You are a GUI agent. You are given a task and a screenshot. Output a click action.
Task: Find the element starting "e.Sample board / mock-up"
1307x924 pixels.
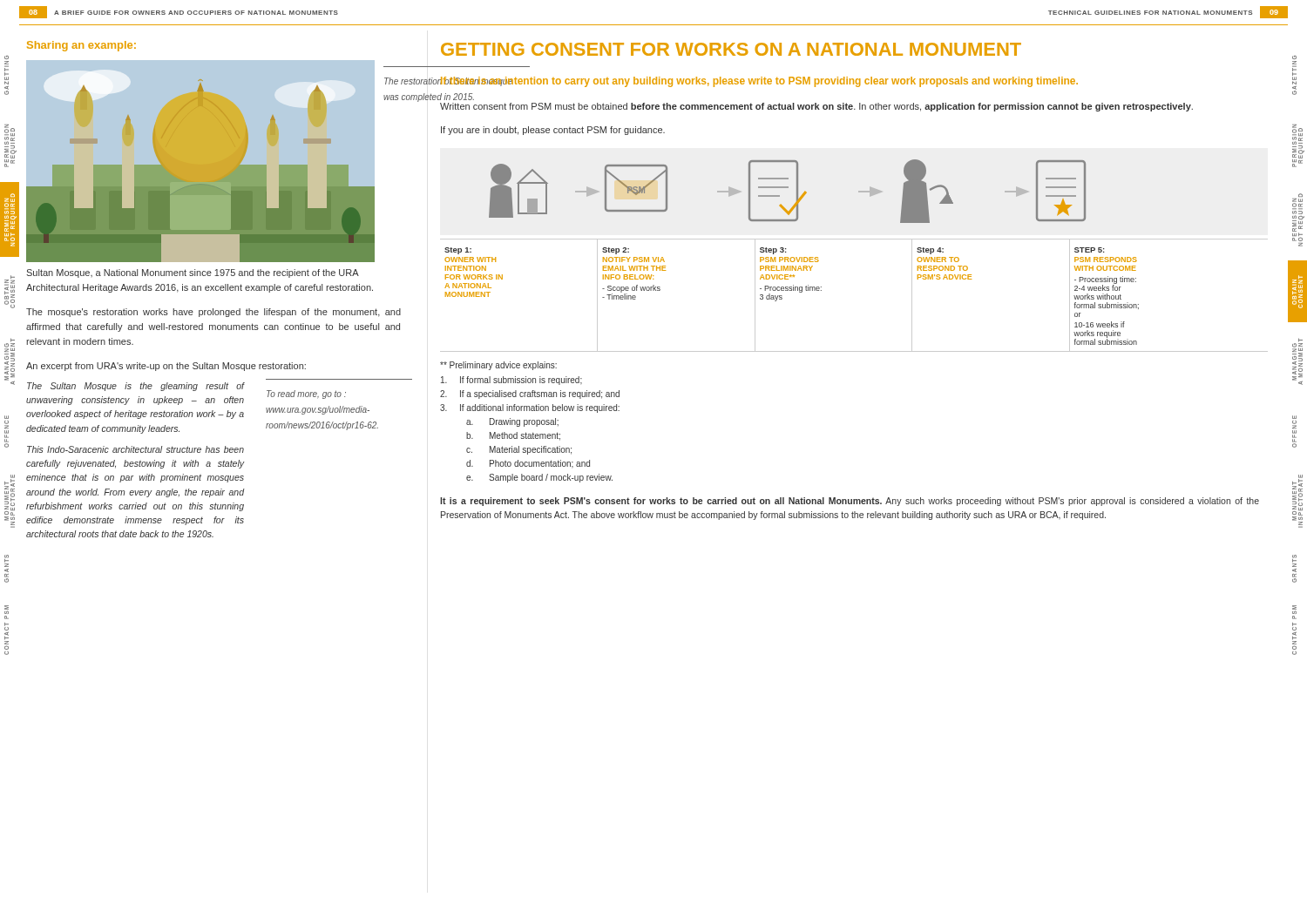pos(540,478)
